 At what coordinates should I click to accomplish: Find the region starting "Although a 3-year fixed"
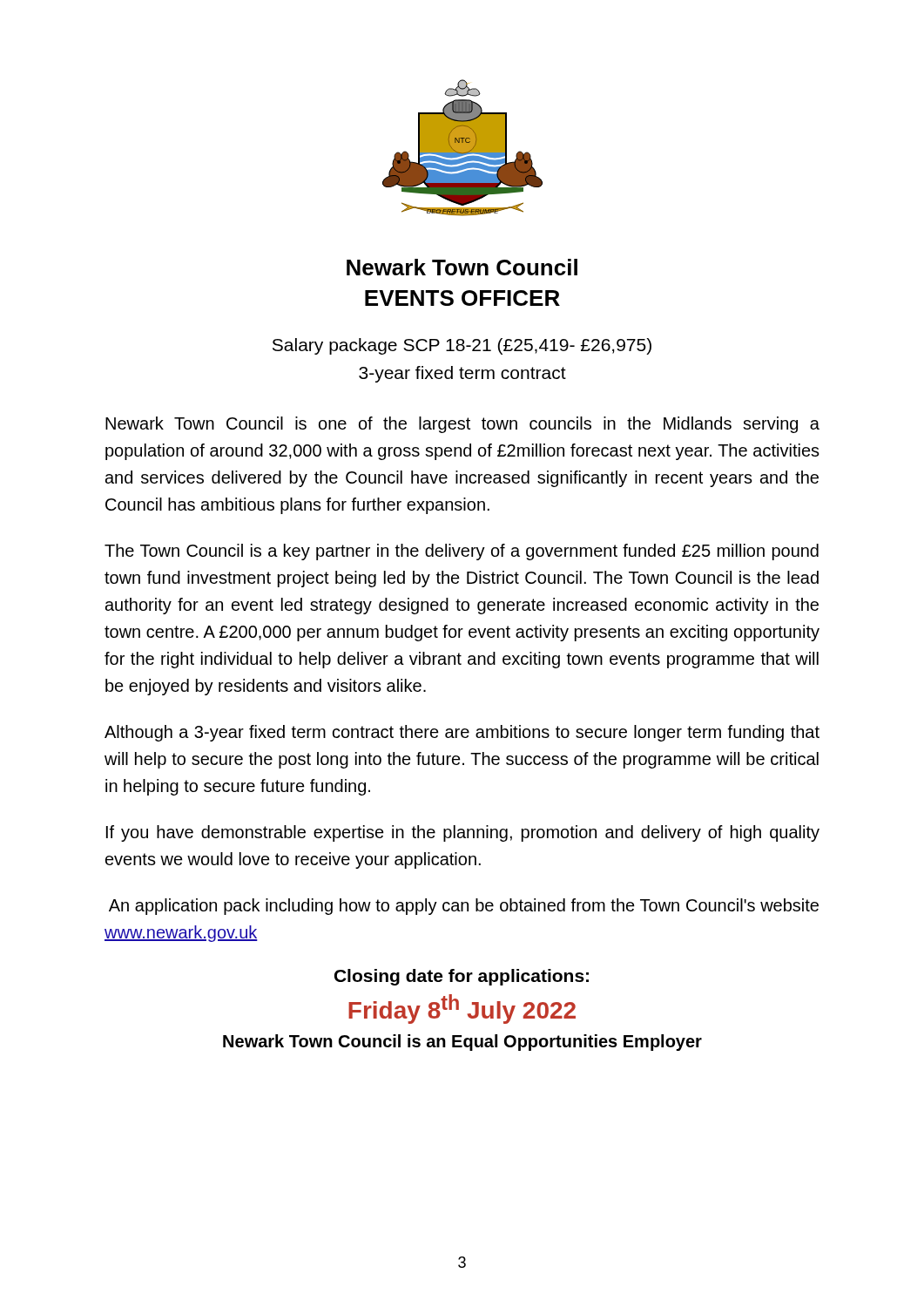tap(462, 759)
